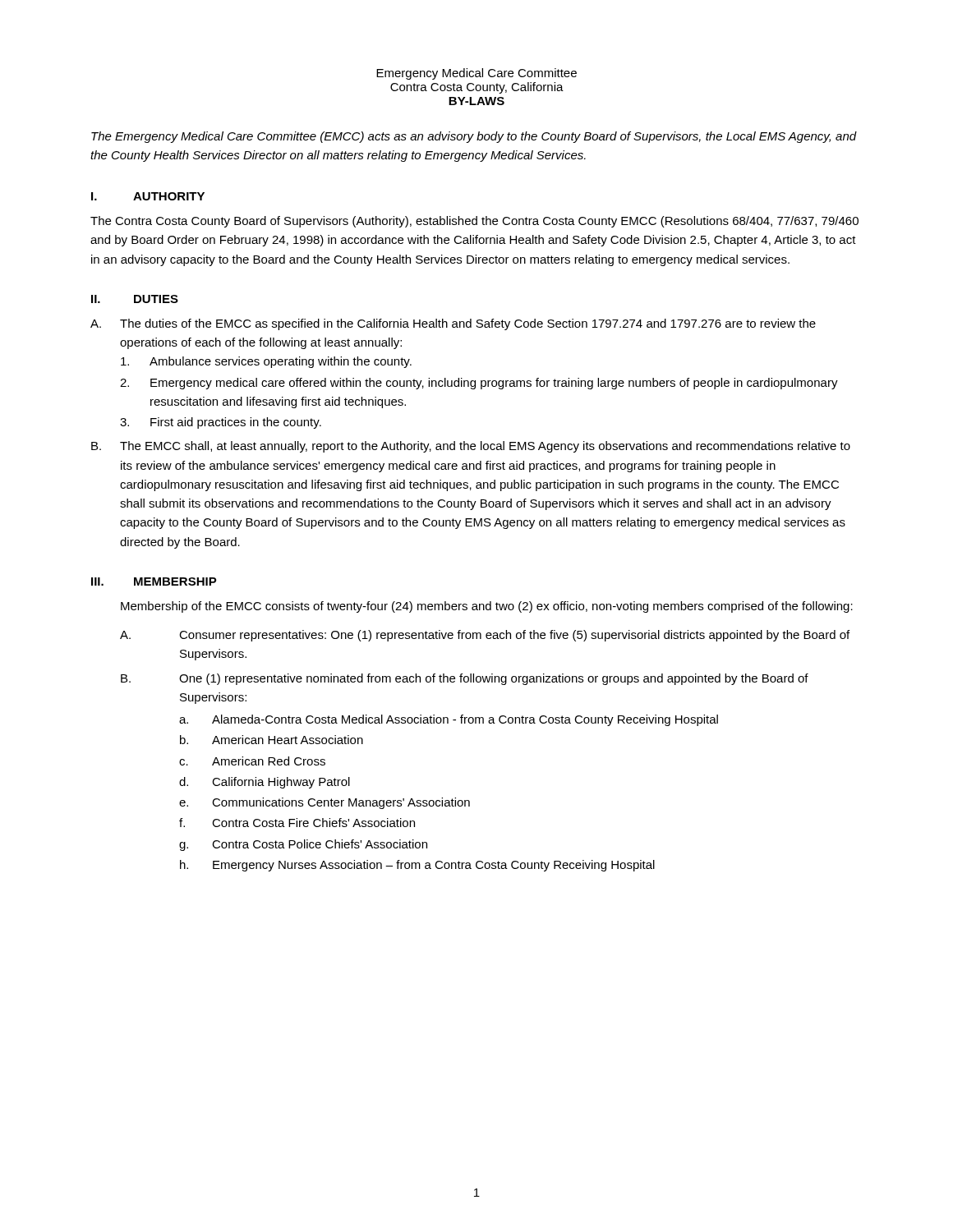Find the list item with the text "A. Consumer representatives:"
This screenshot has height=1232, width=953.
tap(476, 644)
